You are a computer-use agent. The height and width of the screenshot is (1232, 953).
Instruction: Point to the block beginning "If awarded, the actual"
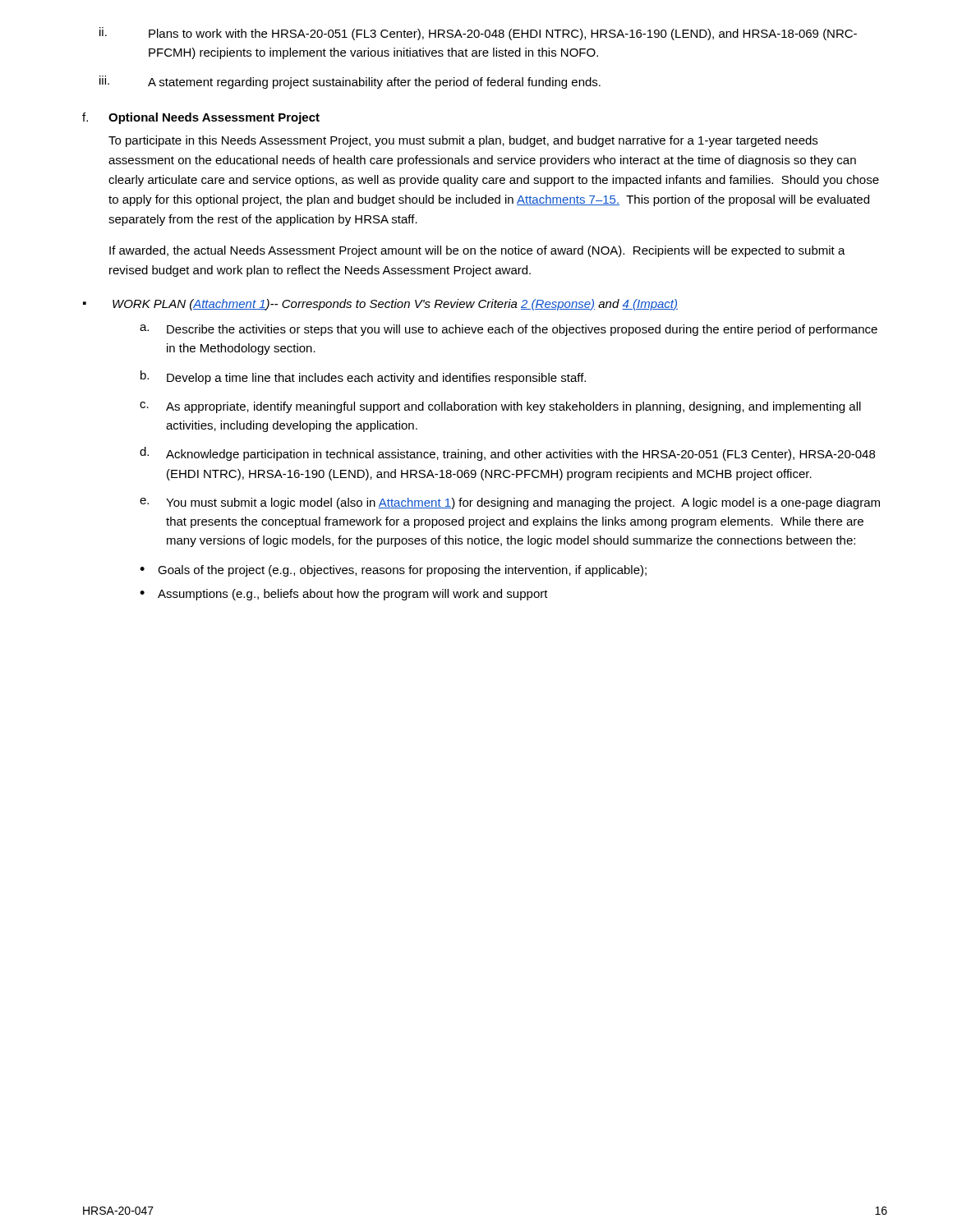coord(477,260)
